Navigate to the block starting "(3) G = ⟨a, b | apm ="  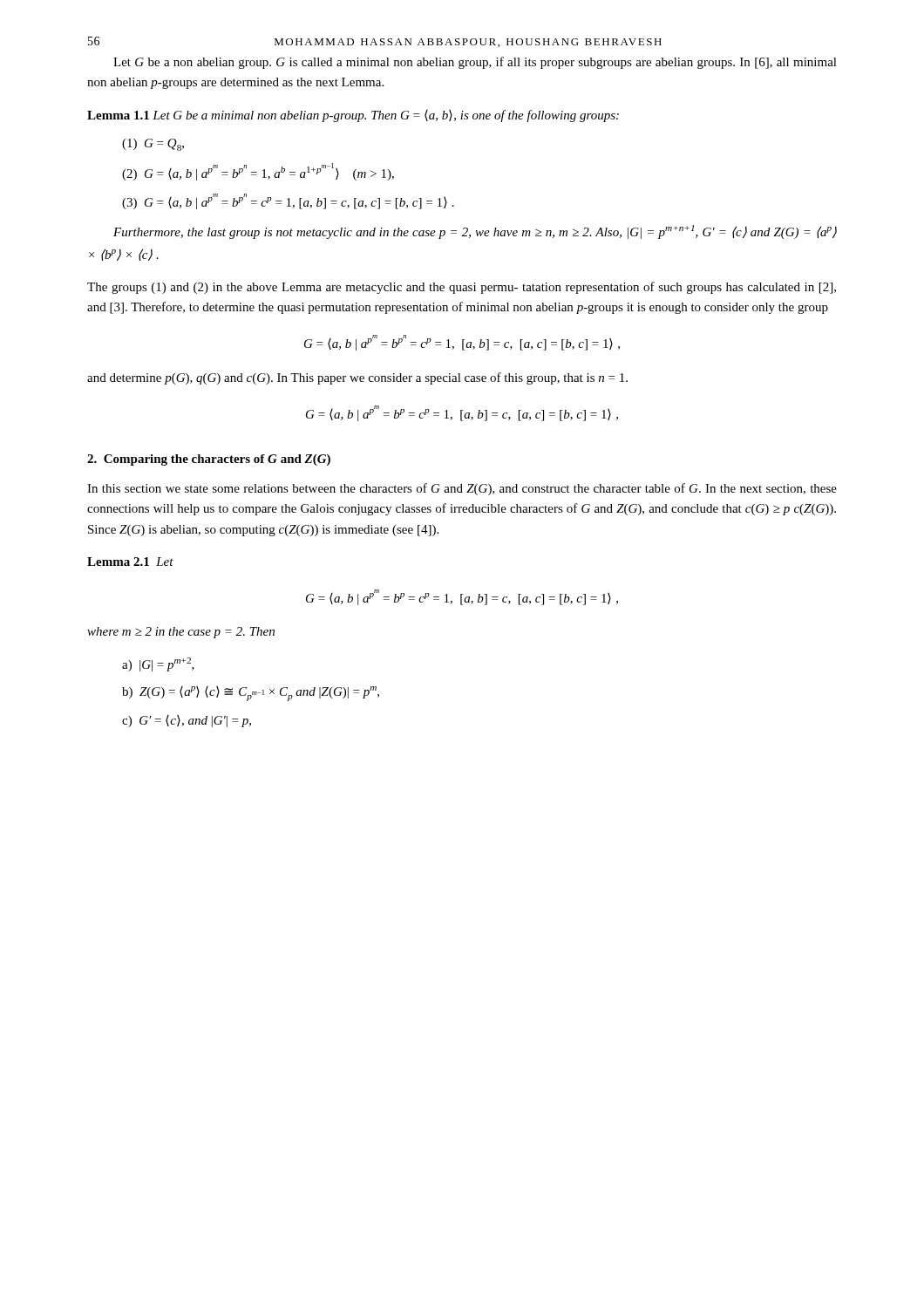pyautogui.click(x=288, y=200)
